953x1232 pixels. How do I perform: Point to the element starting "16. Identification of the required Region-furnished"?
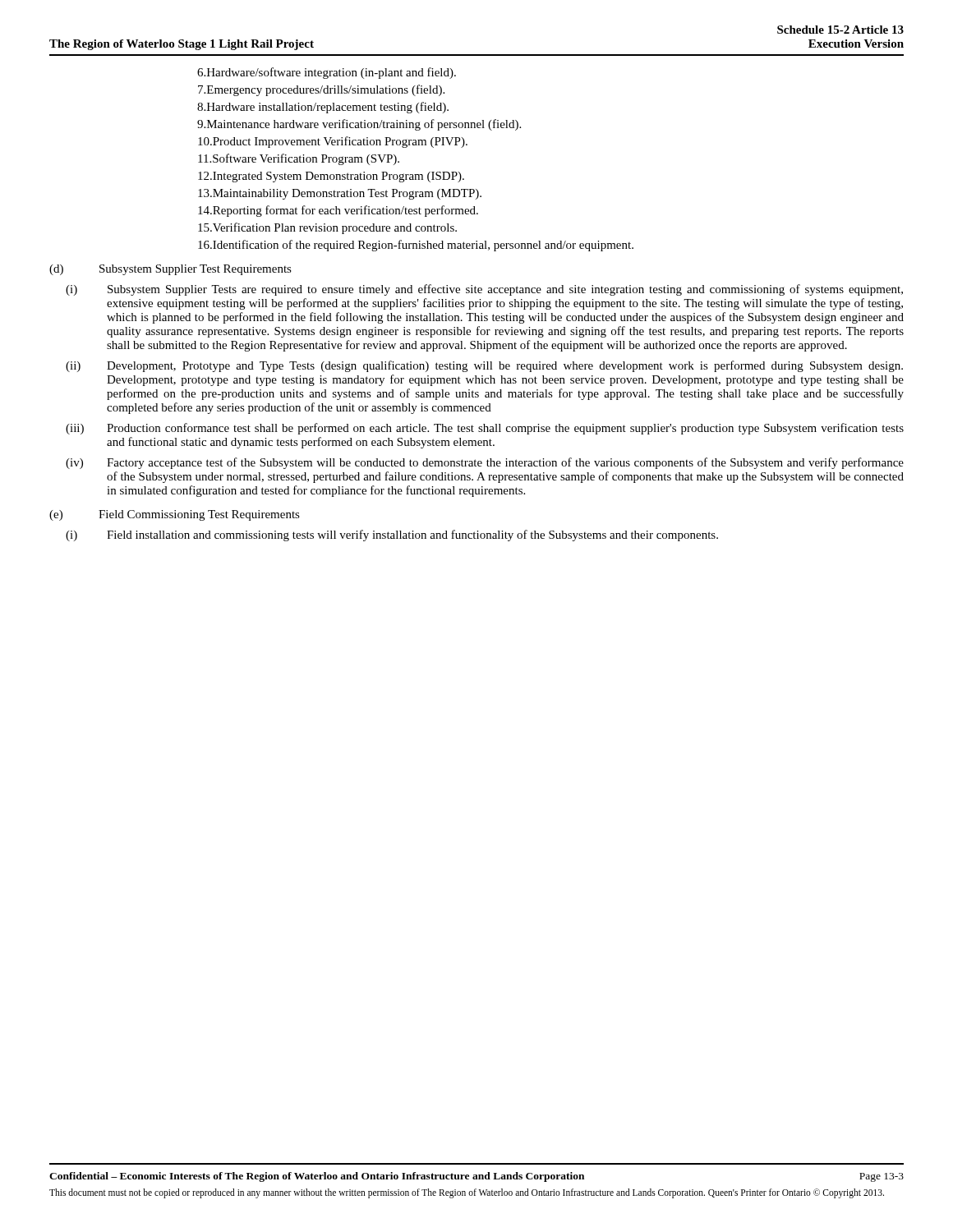point(476,245)
